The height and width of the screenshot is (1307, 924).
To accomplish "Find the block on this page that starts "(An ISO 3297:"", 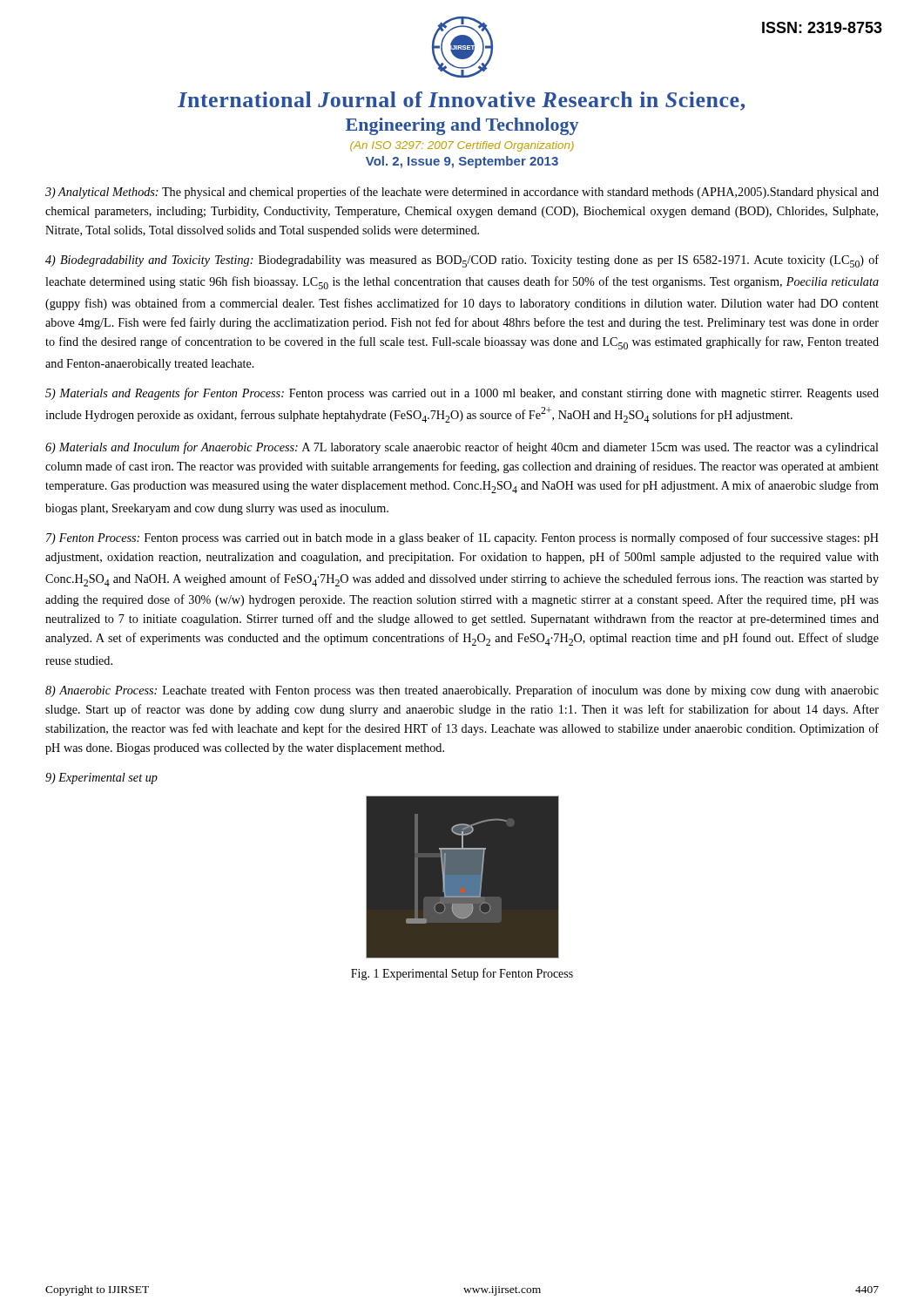I will pos(462,145).
